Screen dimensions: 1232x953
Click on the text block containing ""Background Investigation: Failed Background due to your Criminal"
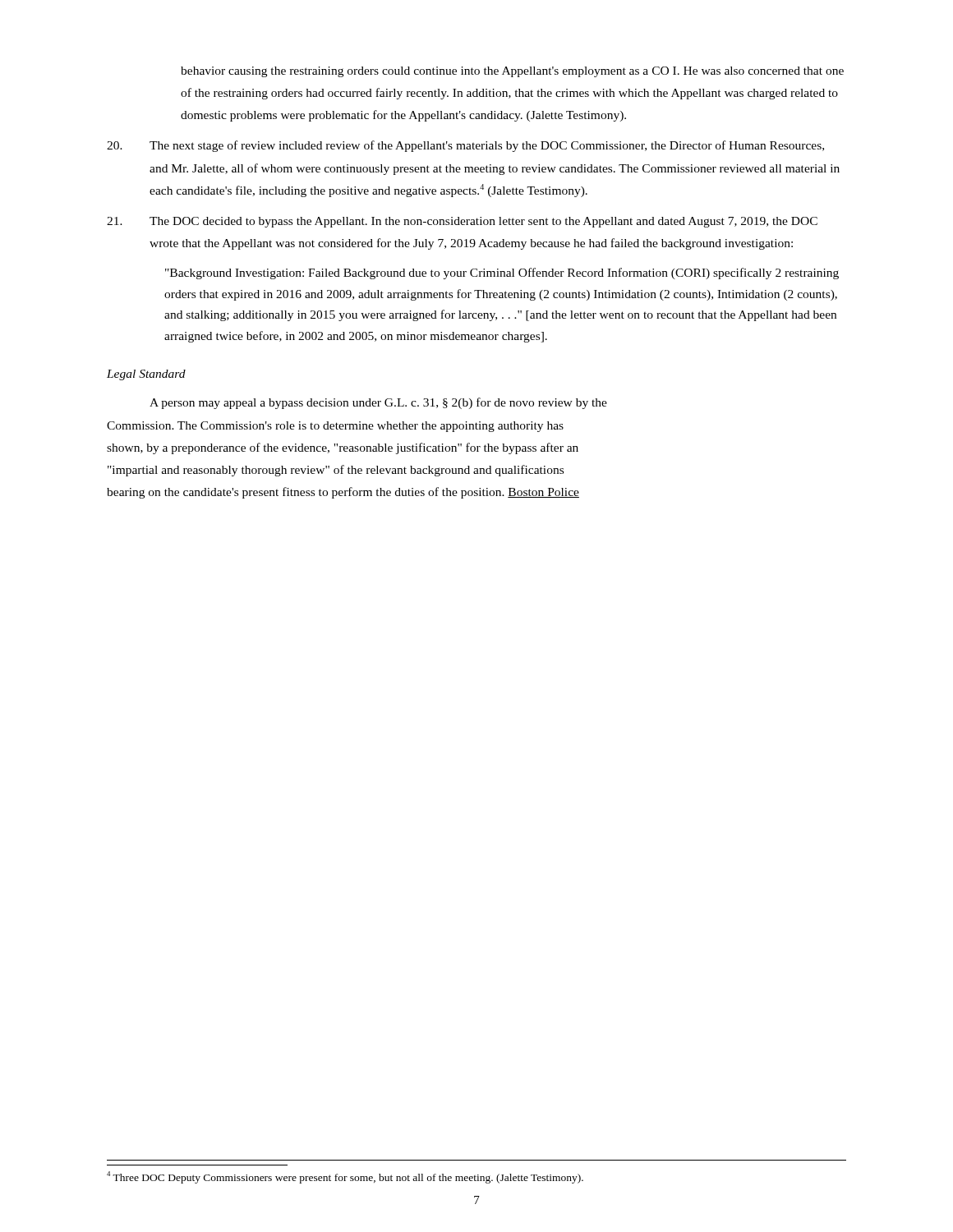click(502, 304)
